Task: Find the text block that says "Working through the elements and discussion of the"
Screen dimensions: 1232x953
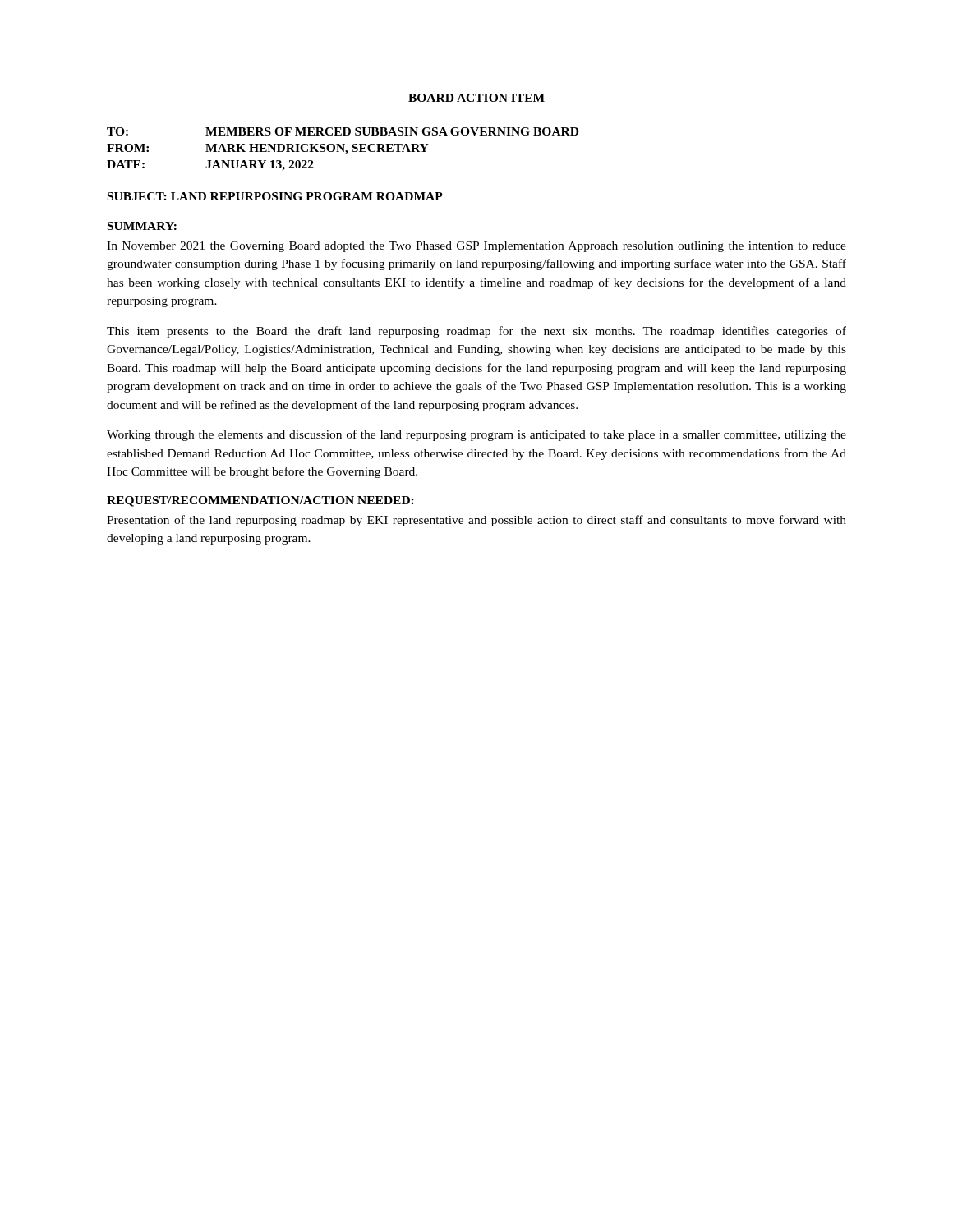Action: (x=476, y=453)
